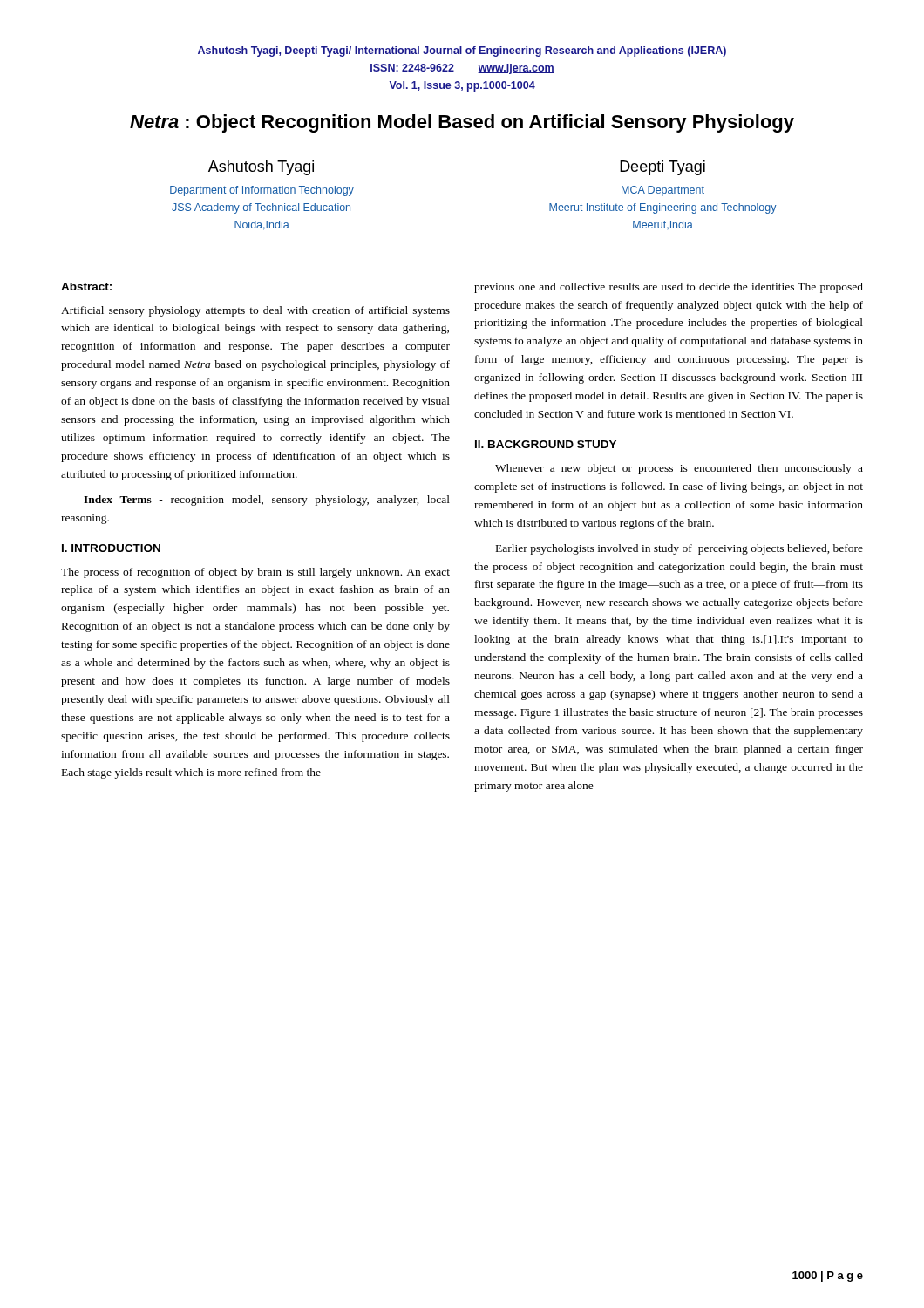The image size is (924, 1308).
Task: Find the text block that says "previous one and"
Action: tap(669, 351)
